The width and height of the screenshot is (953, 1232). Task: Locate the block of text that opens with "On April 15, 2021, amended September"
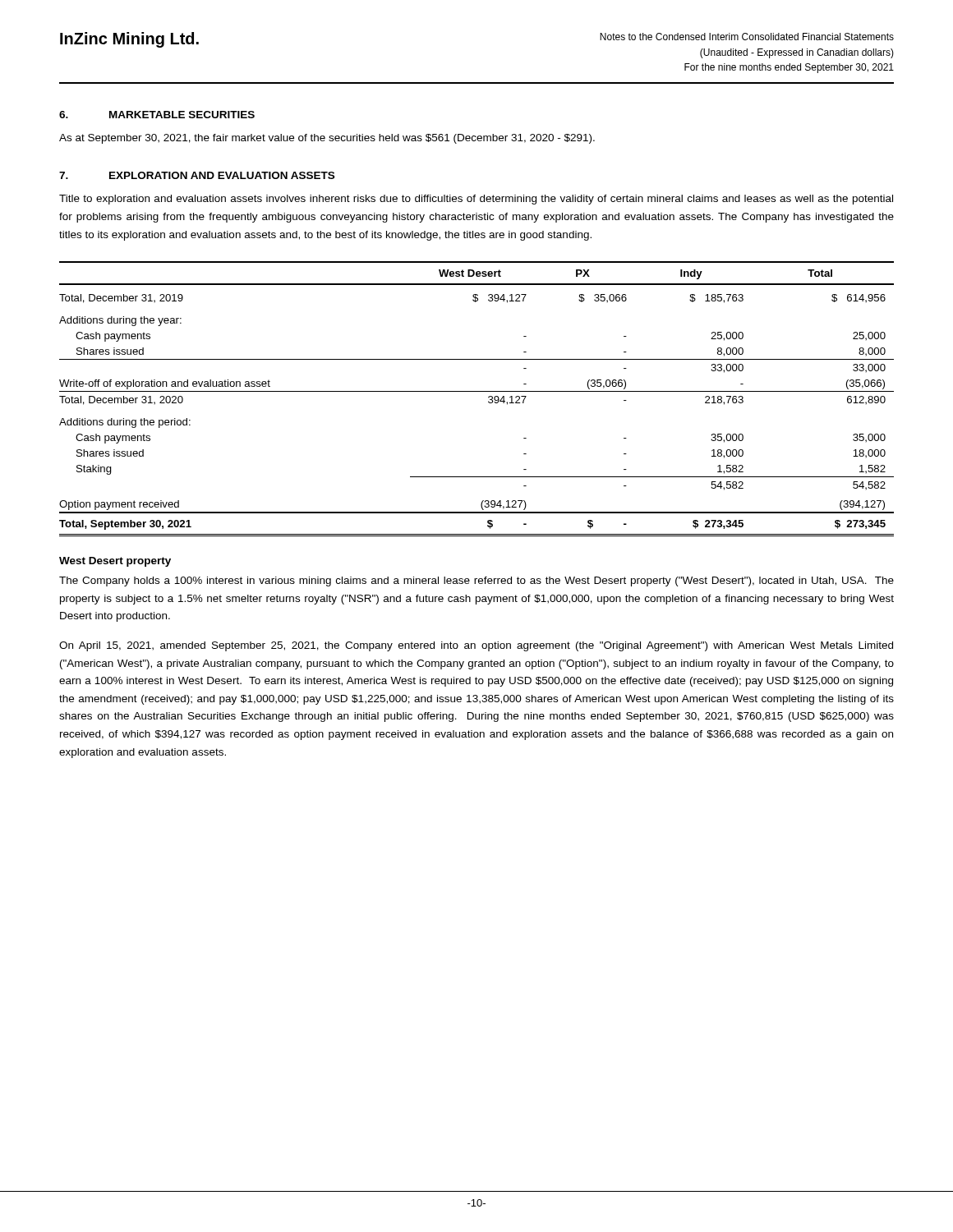pyautogui.click(x=476, y=698)
